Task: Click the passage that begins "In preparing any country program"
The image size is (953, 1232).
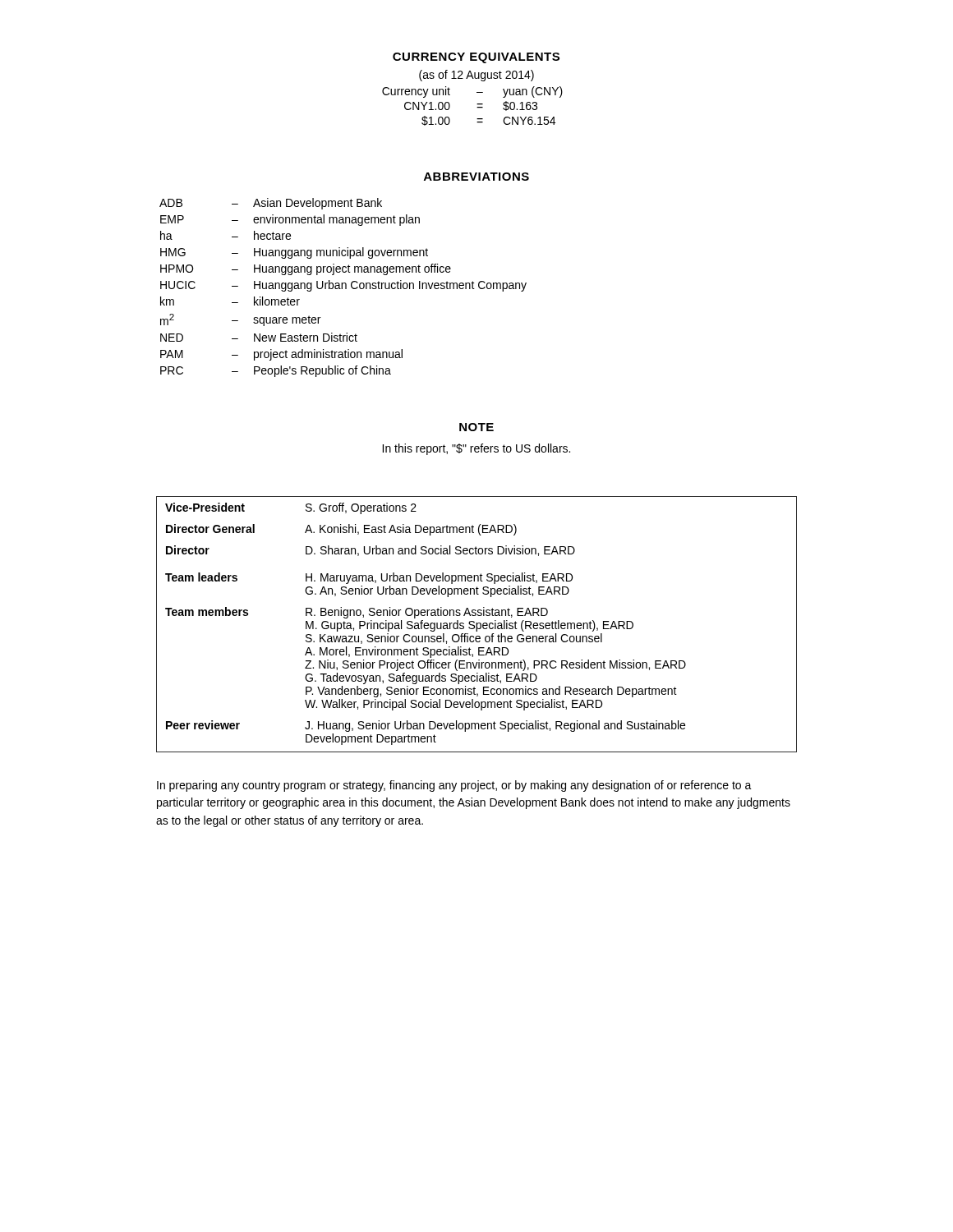Action: (476, 803)
